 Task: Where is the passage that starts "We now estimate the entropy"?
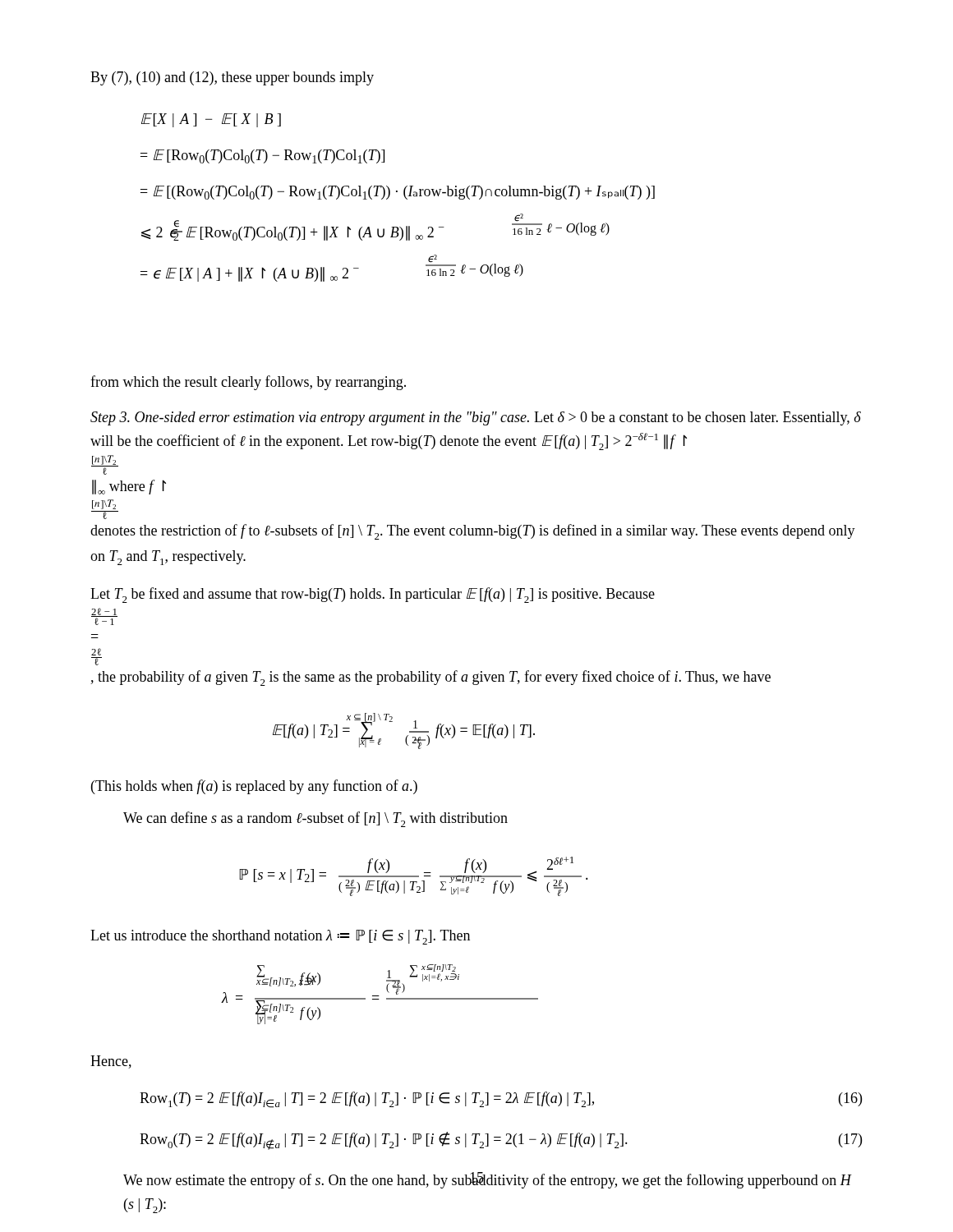tap(489, 1193)
